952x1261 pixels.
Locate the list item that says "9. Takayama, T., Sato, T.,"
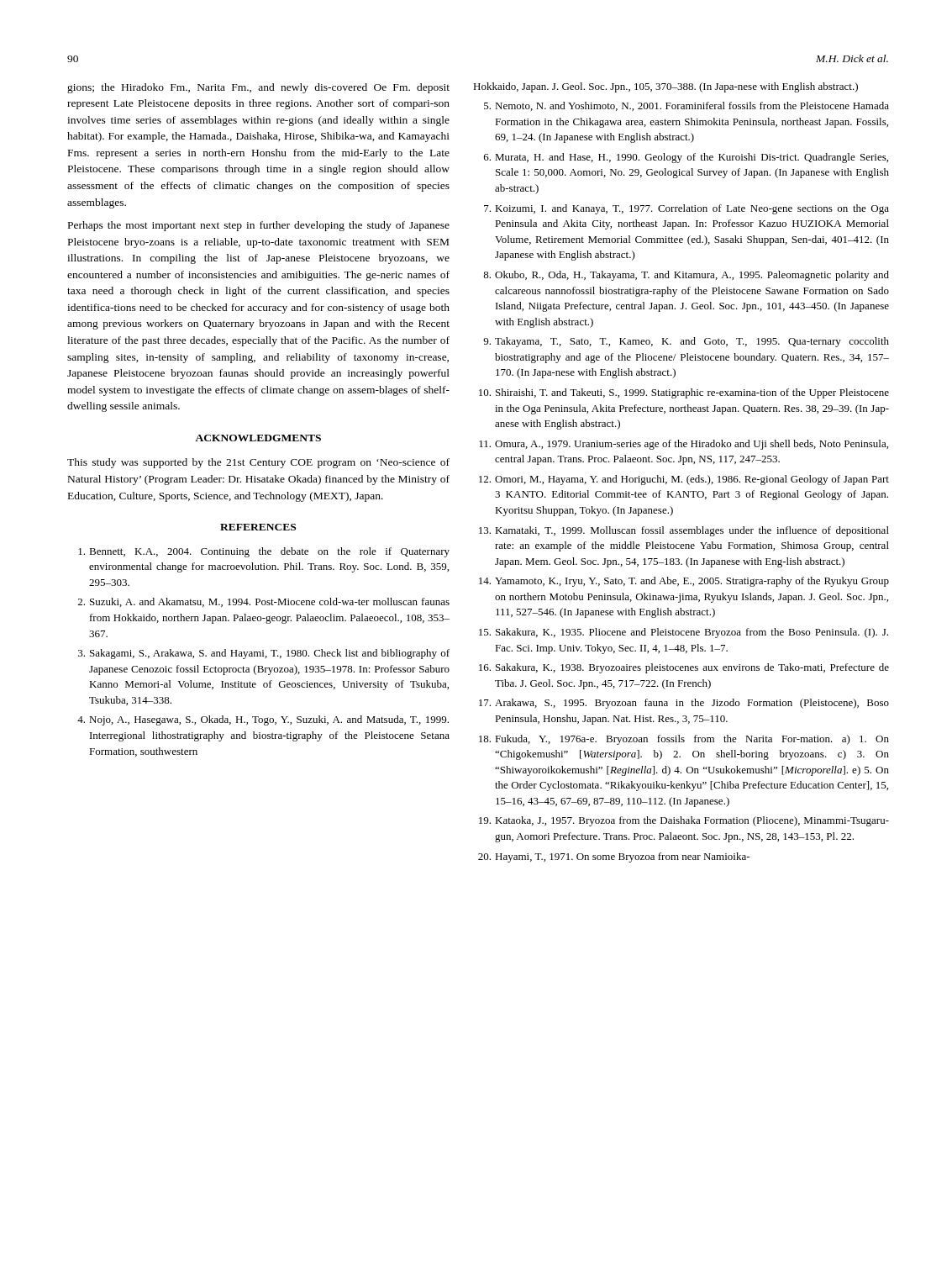(x=681, y=357)
